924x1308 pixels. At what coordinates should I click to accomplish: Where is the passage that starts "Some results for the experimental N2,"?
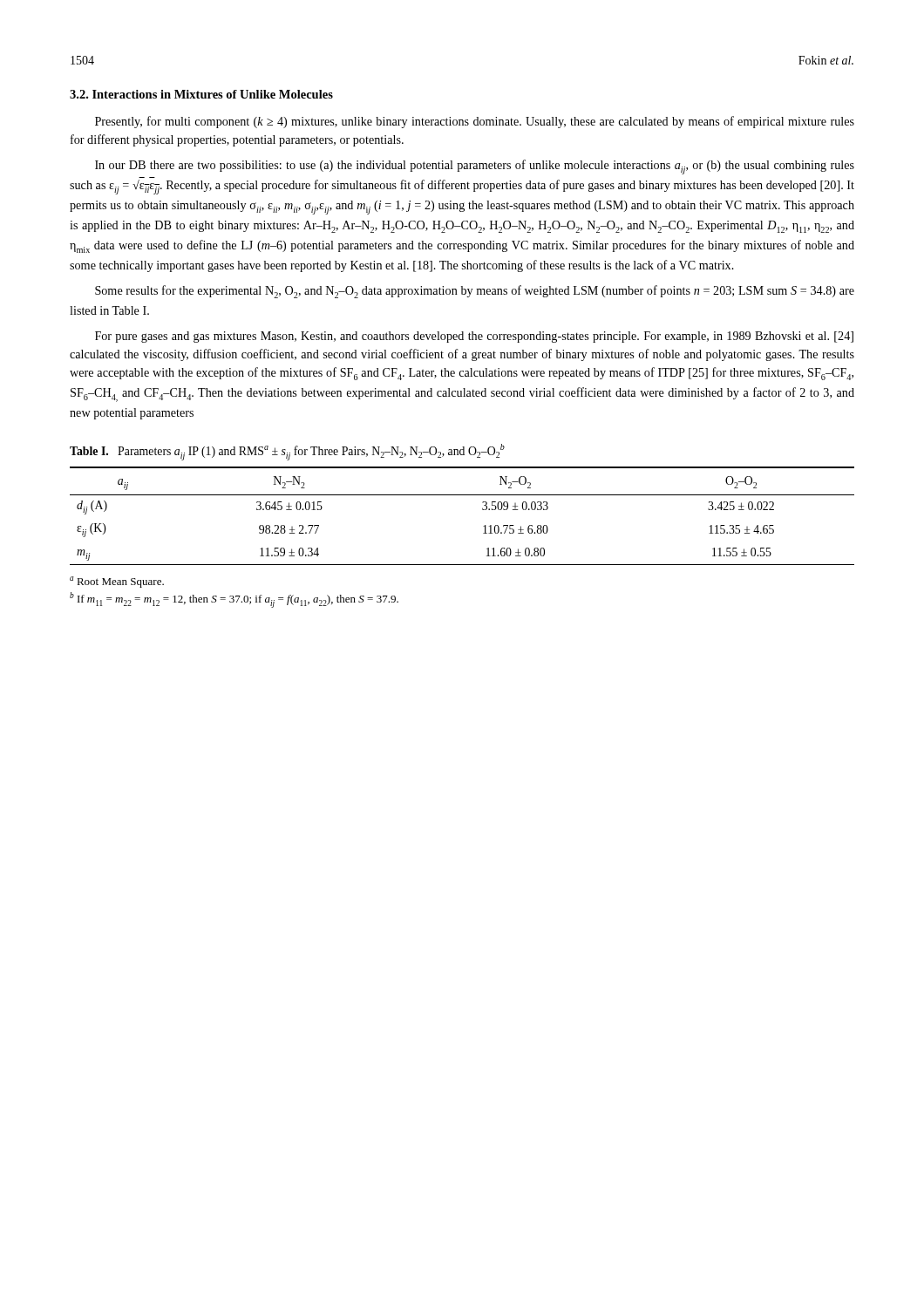click(x=462, y=300)
